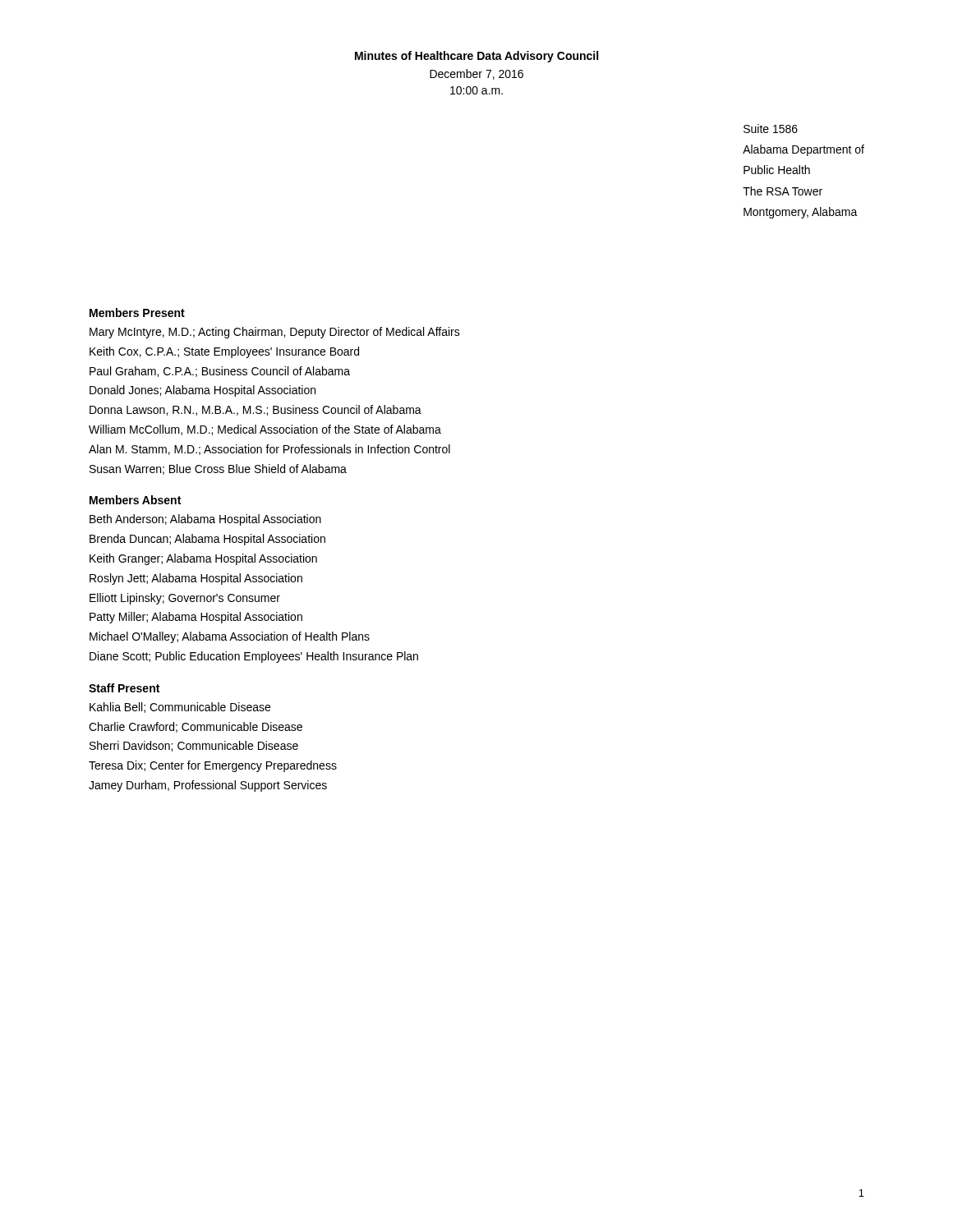The image size is (953, 1232).
Task: Click on the region starting "Beth Anderson; Alabama"
Action: click(205, 519)
